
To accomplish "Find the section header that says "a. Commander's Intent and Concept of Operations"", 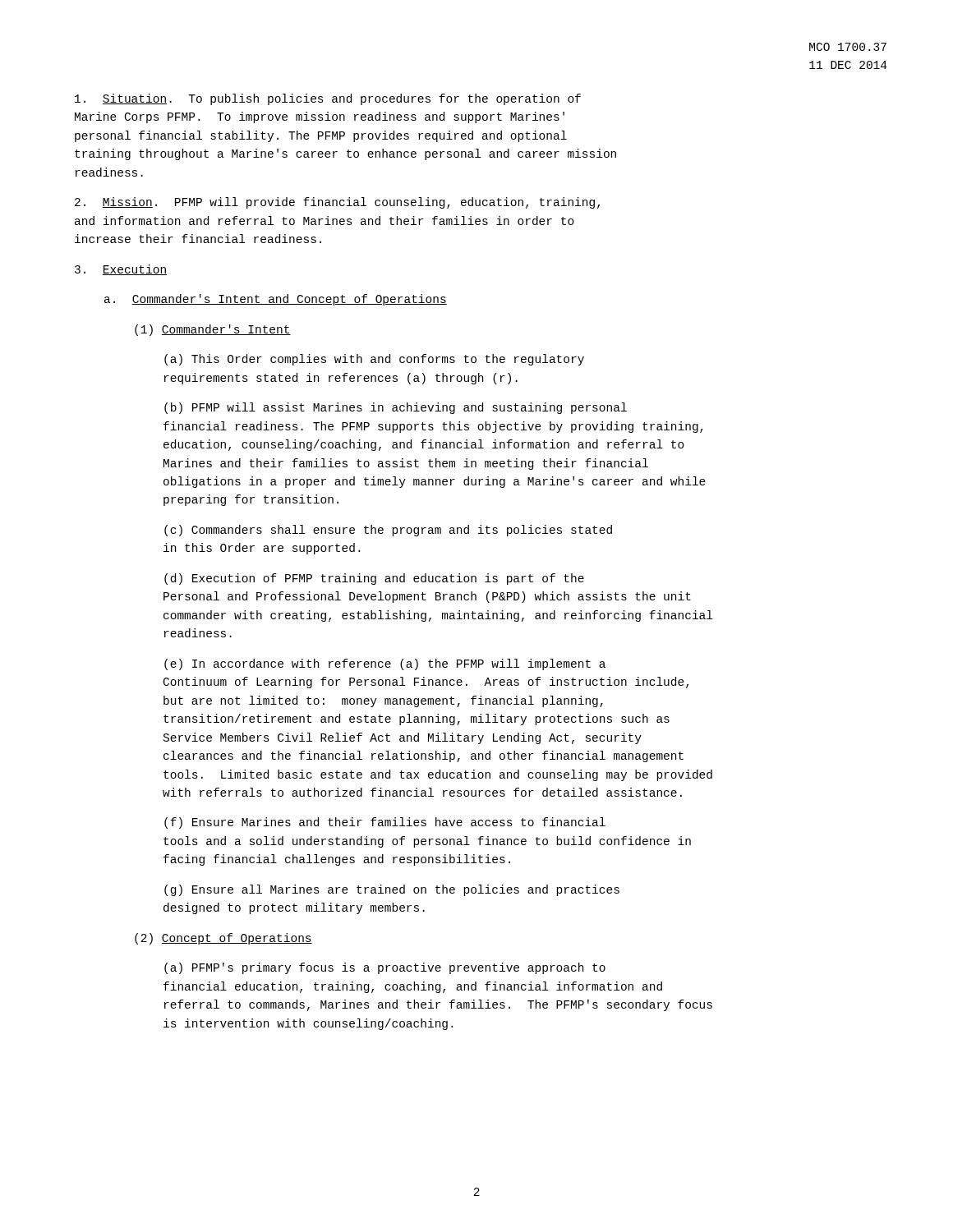I will pos(275,300).
